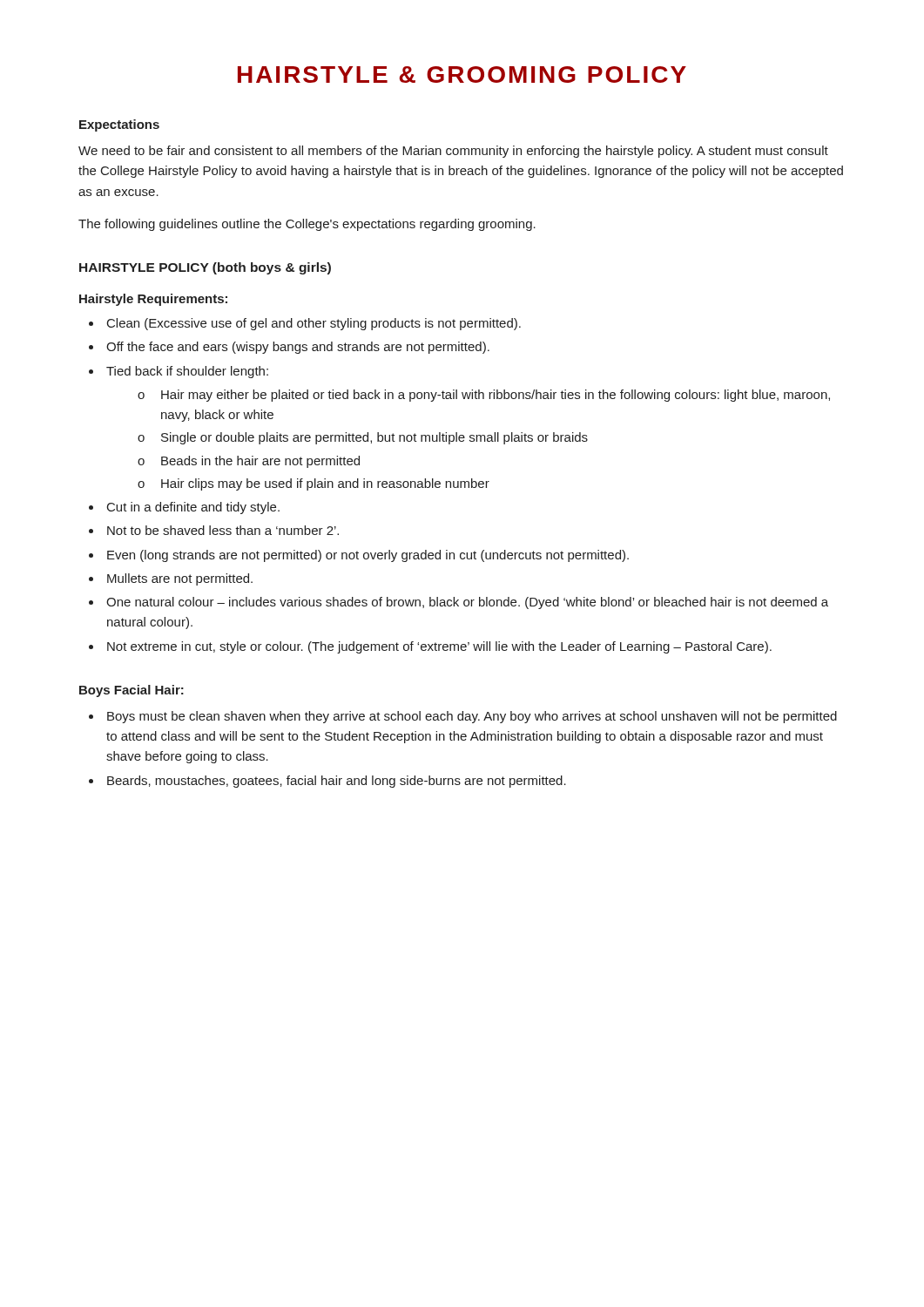Locate the list item that reads "Clean (Excessive use of gel and other styling"

tap(314, 323)
